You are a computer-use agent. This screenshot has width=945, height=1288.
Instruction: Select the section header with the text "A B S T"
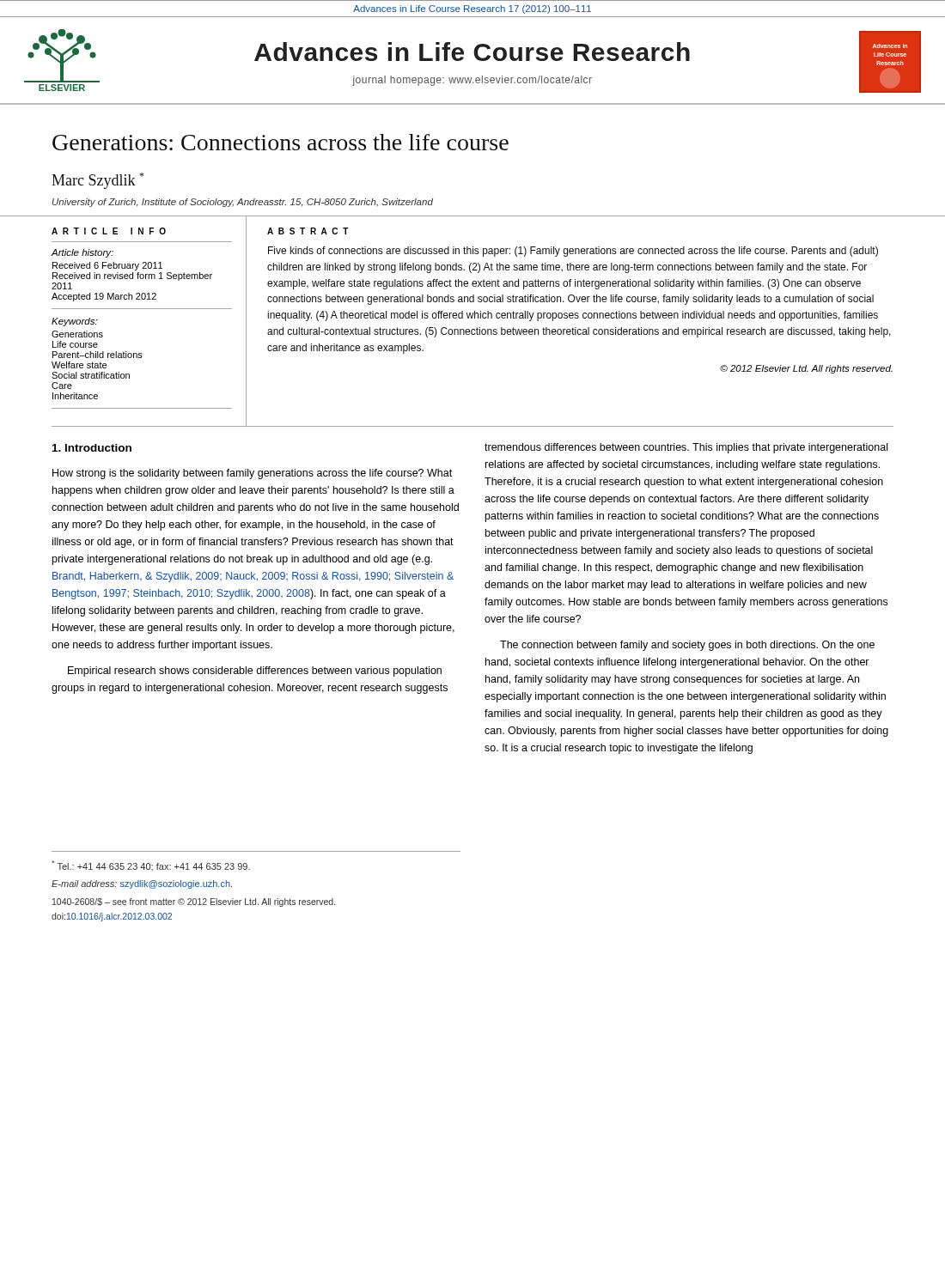tap(308, 231)
